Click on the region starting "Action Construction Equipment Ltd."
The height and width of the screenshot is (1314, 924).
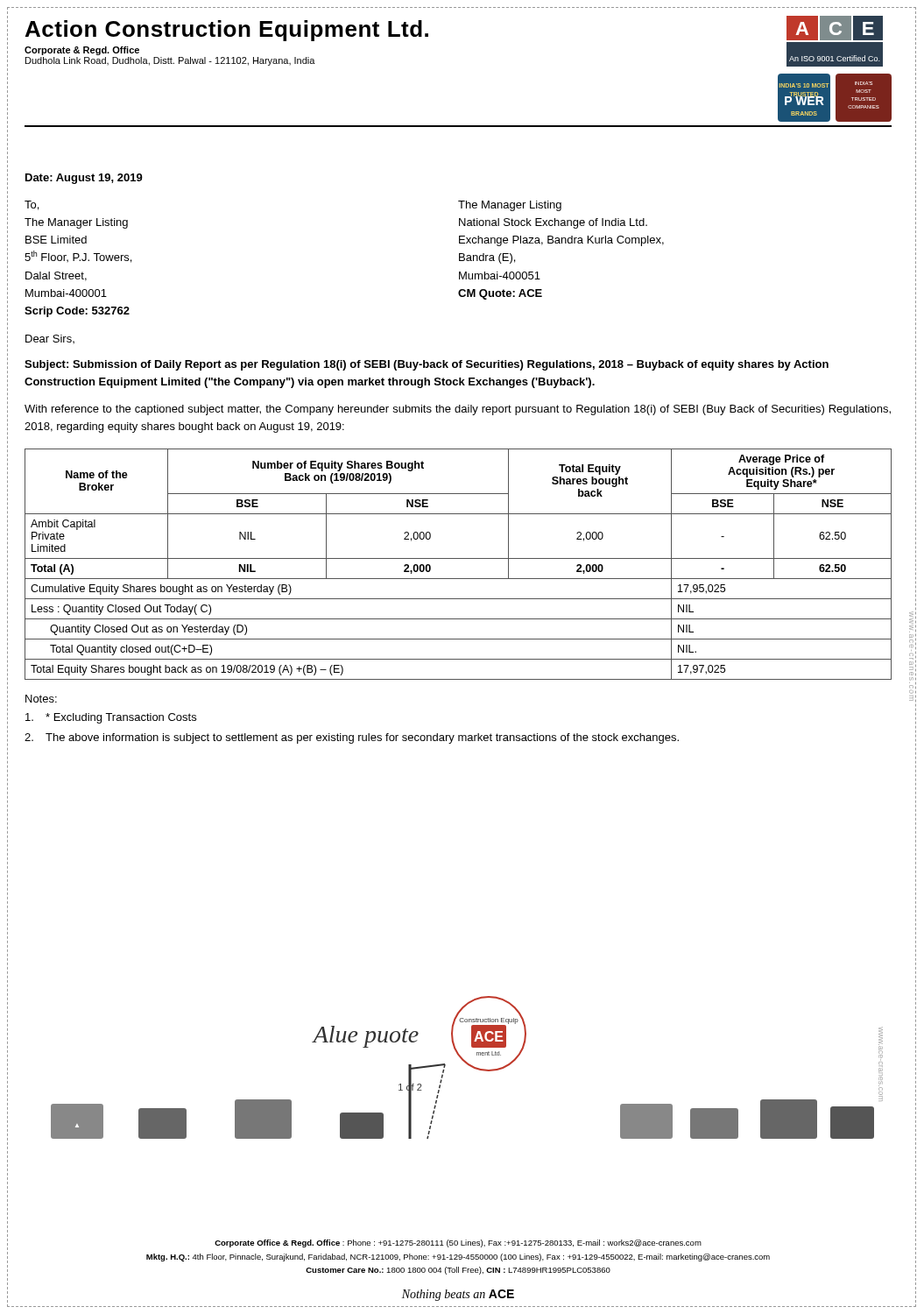229,36
